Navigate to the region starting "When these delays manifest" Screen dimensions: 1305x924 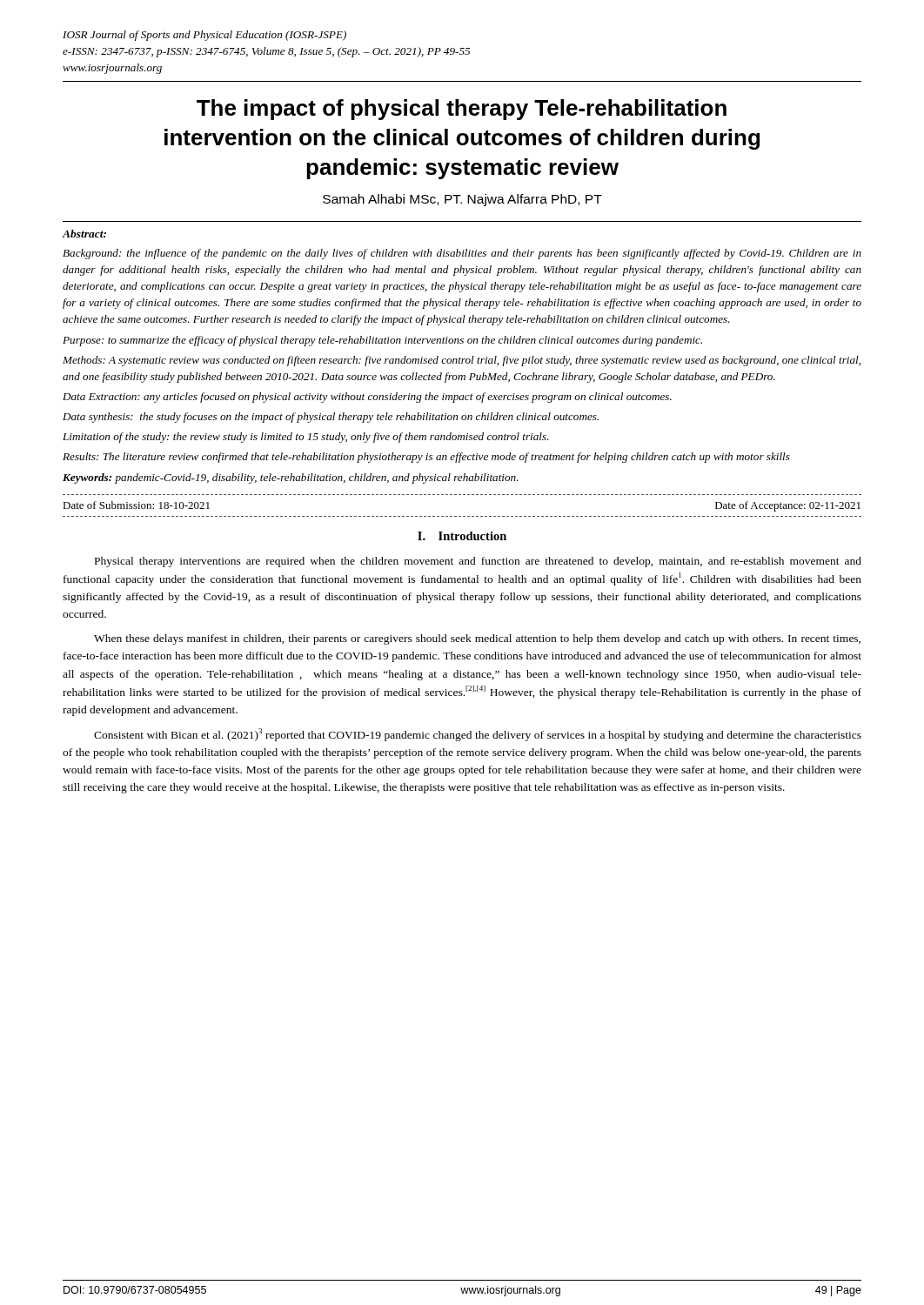pos(462,674)
